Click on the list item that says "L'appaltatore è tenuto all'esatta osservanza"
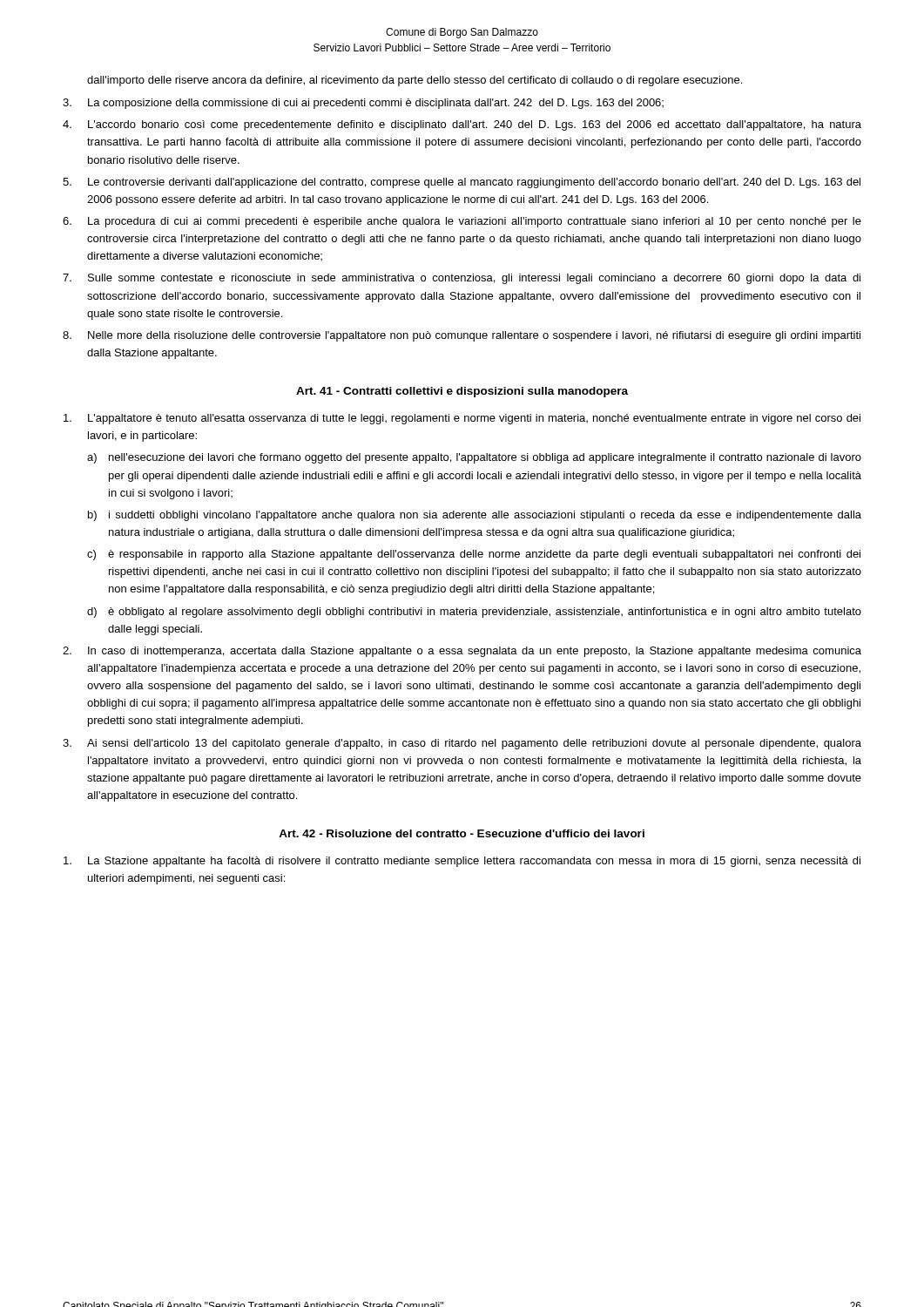Screen dimensions: 1307x924 click(462, 427)
